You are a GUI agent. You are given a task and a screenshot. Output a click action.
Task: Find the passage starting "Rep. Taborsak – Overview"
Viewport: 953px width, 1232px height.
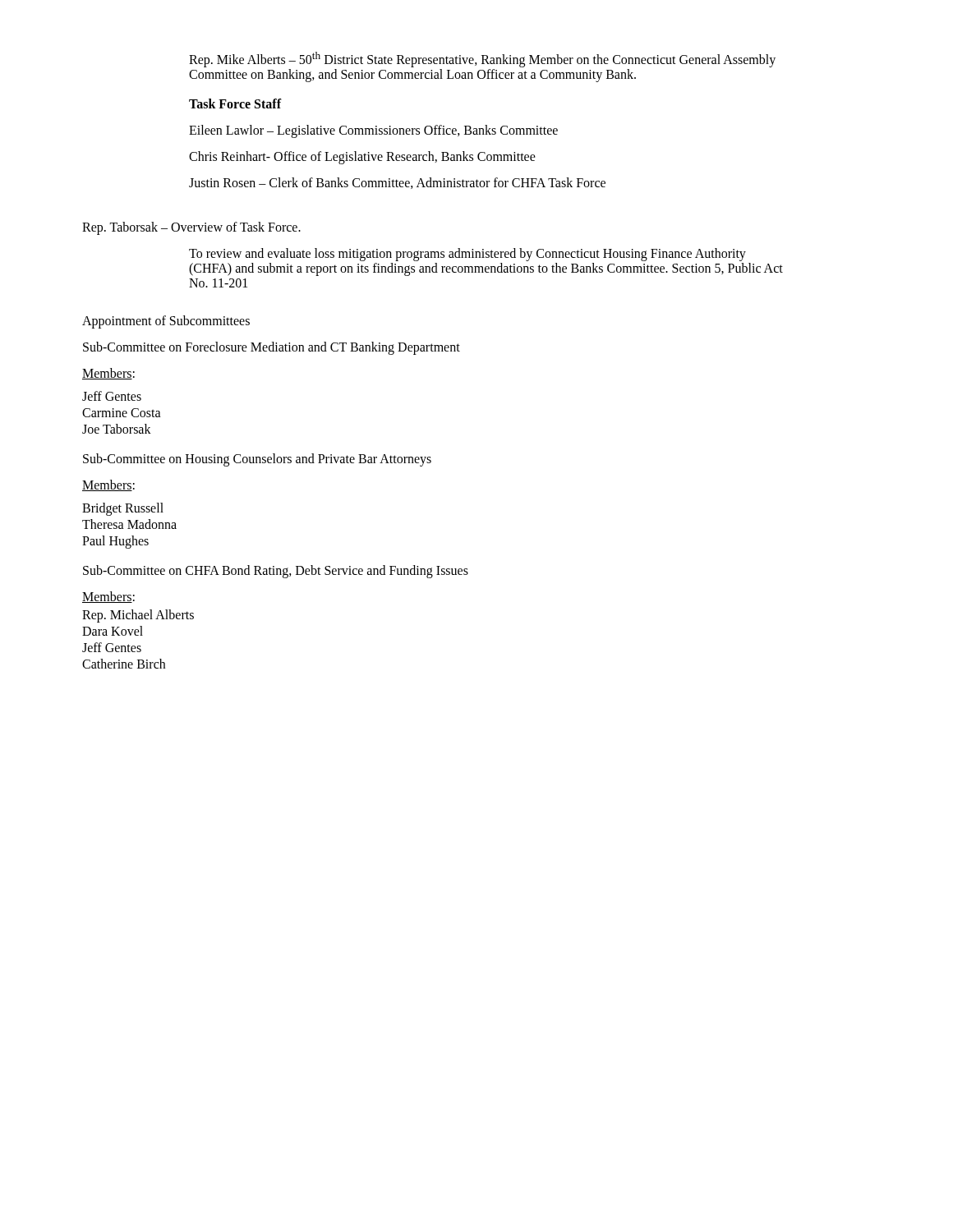[192, 227]
